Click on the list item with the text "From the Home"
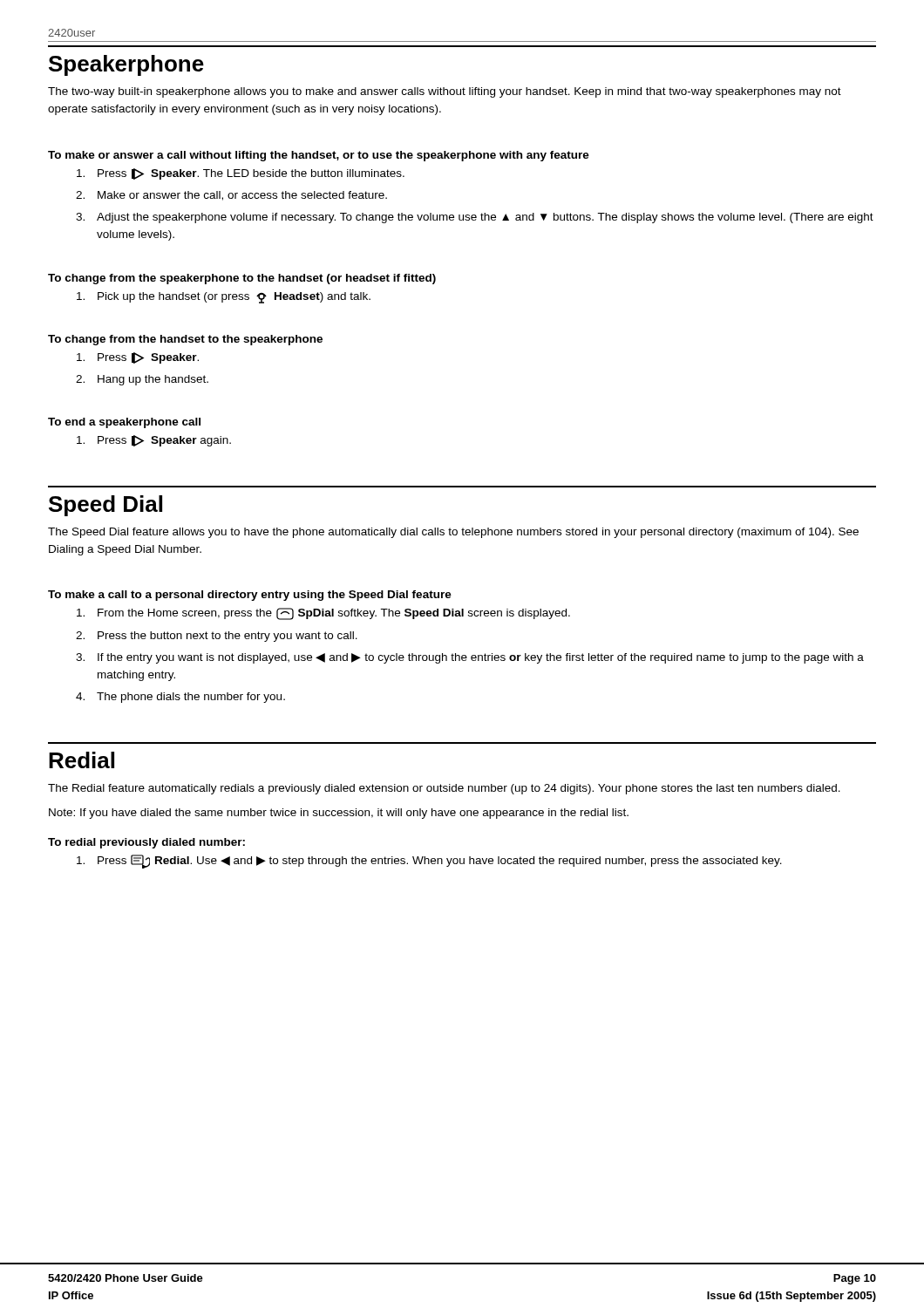The image size is (924, 1308). [x=476, y=613]
